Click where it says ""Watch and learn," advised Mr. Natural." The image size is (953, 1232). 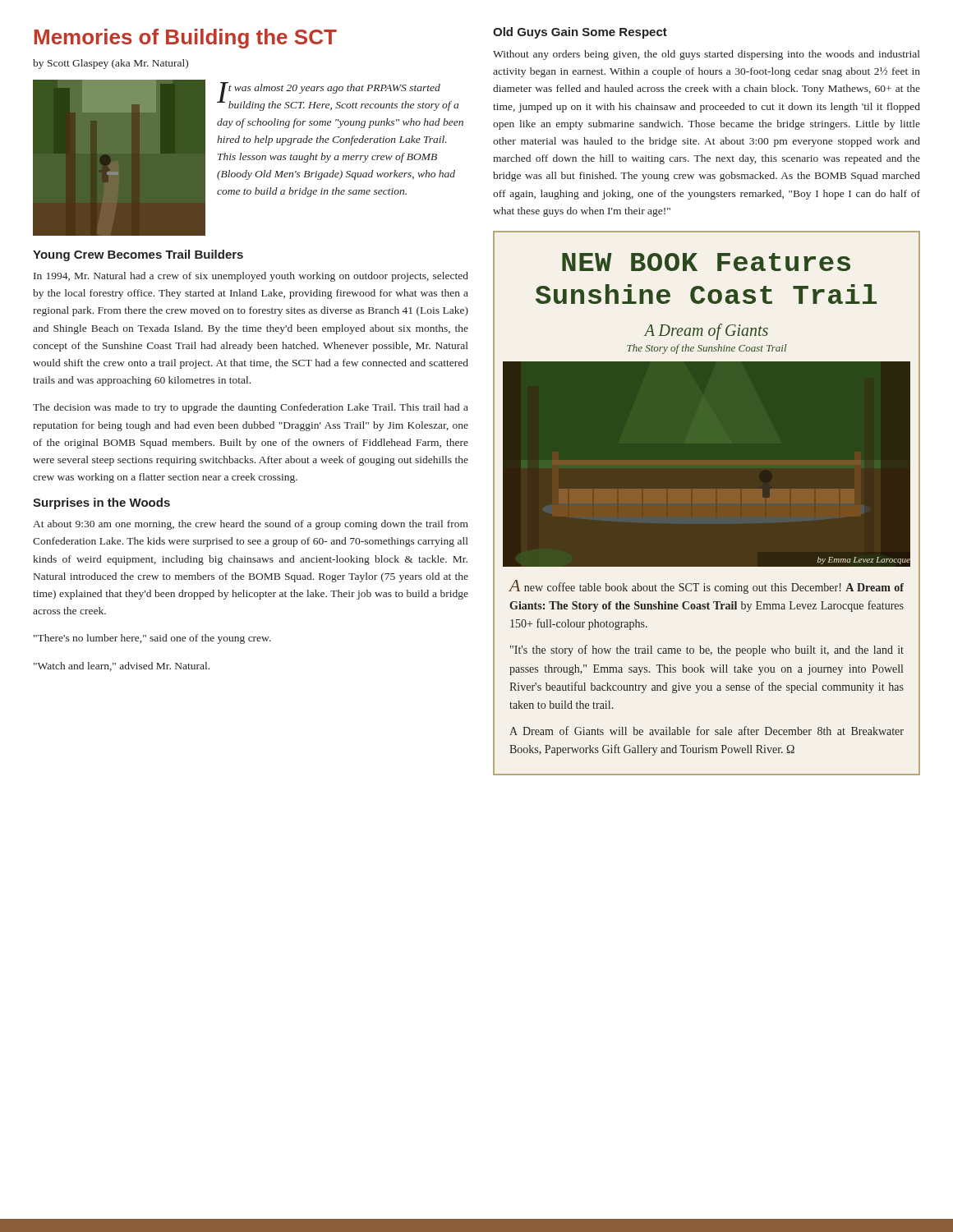[x=122, y=667]
